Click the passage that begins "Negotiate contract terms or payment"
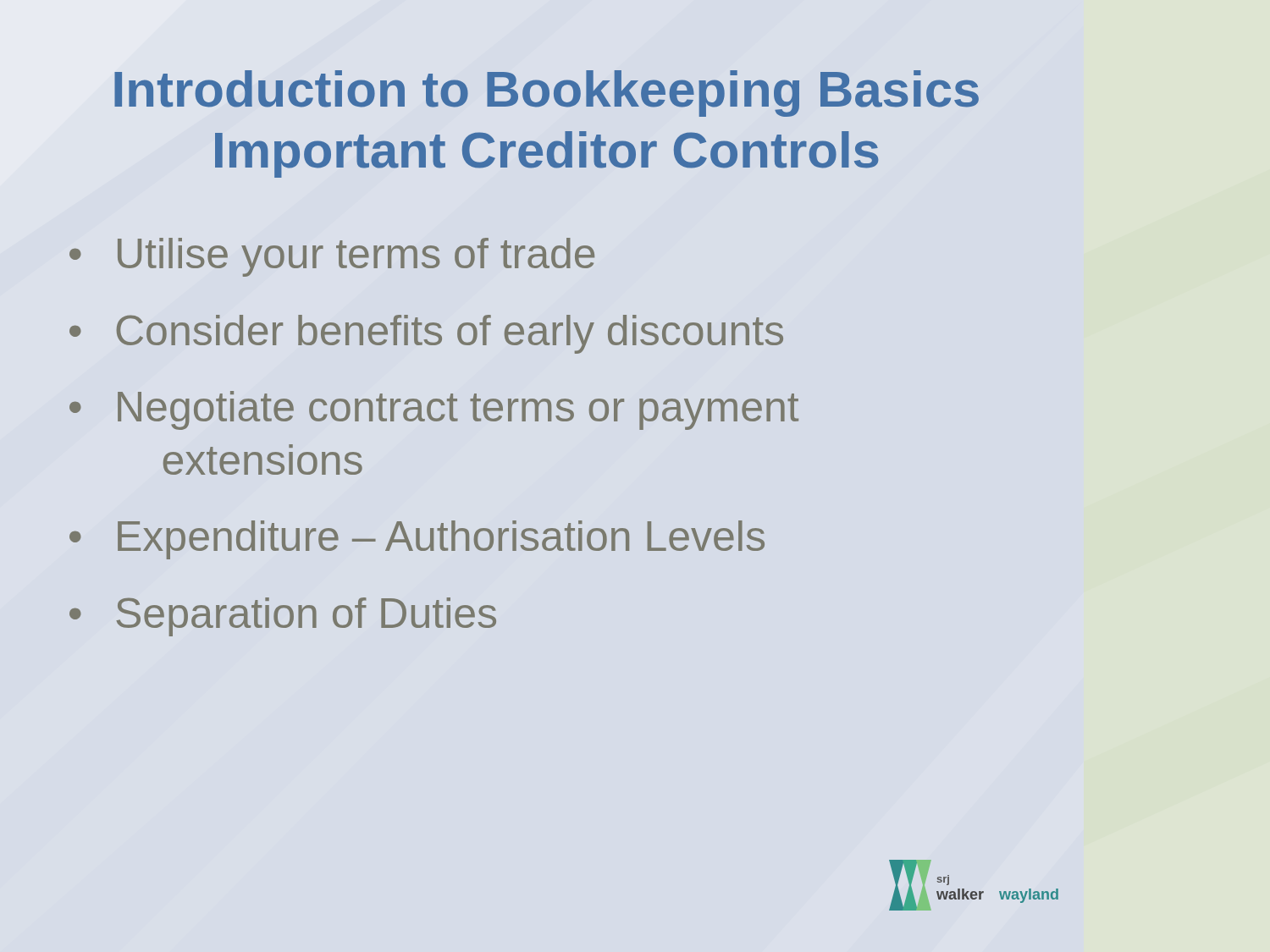 click(457, 433)
